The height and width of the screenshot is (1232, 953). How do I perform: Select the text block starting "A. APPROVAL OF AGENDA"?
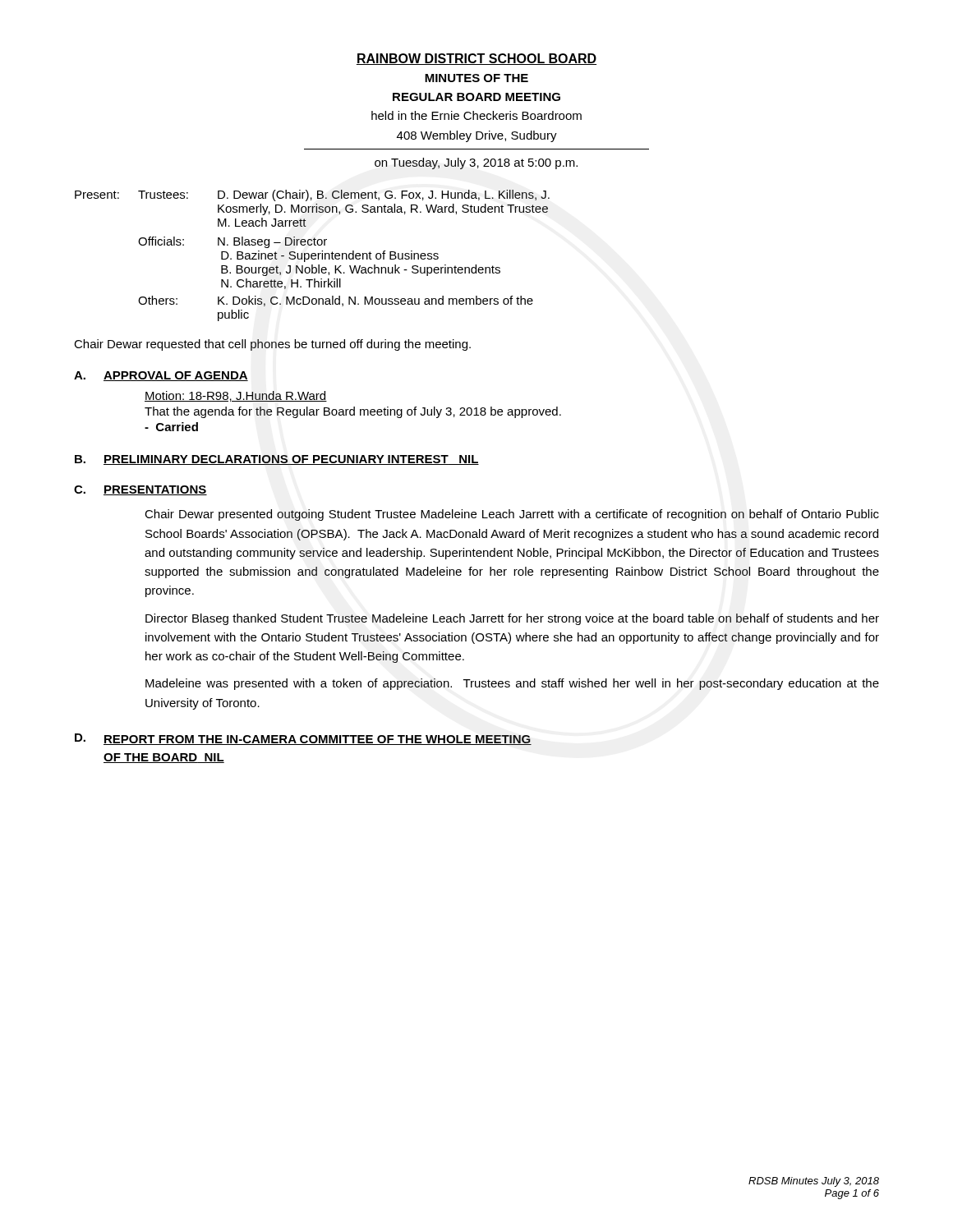point(161,375)
